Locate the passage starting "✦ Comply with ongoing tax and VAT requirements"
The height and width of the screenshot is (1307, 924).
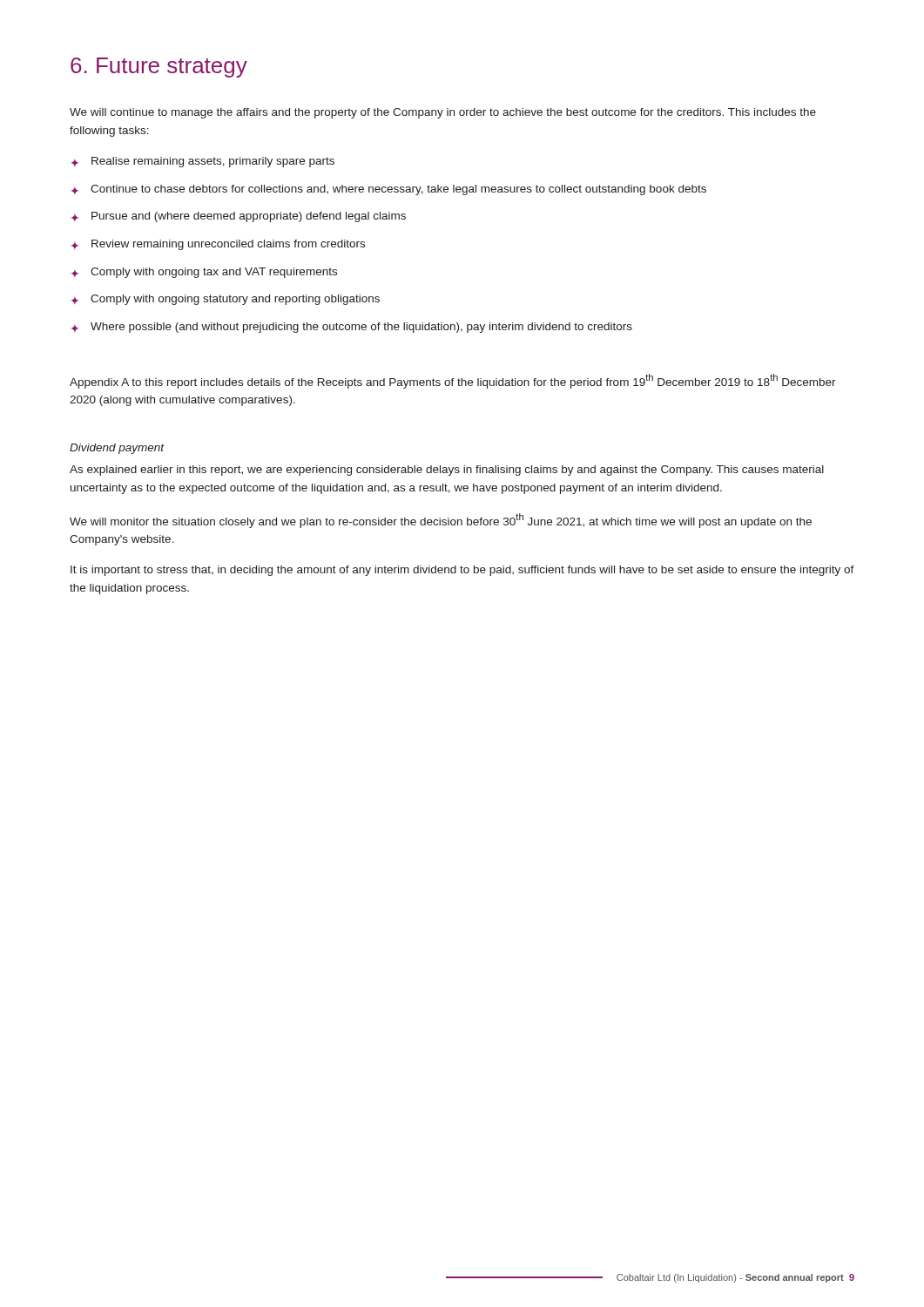click(x=204, y=273)
